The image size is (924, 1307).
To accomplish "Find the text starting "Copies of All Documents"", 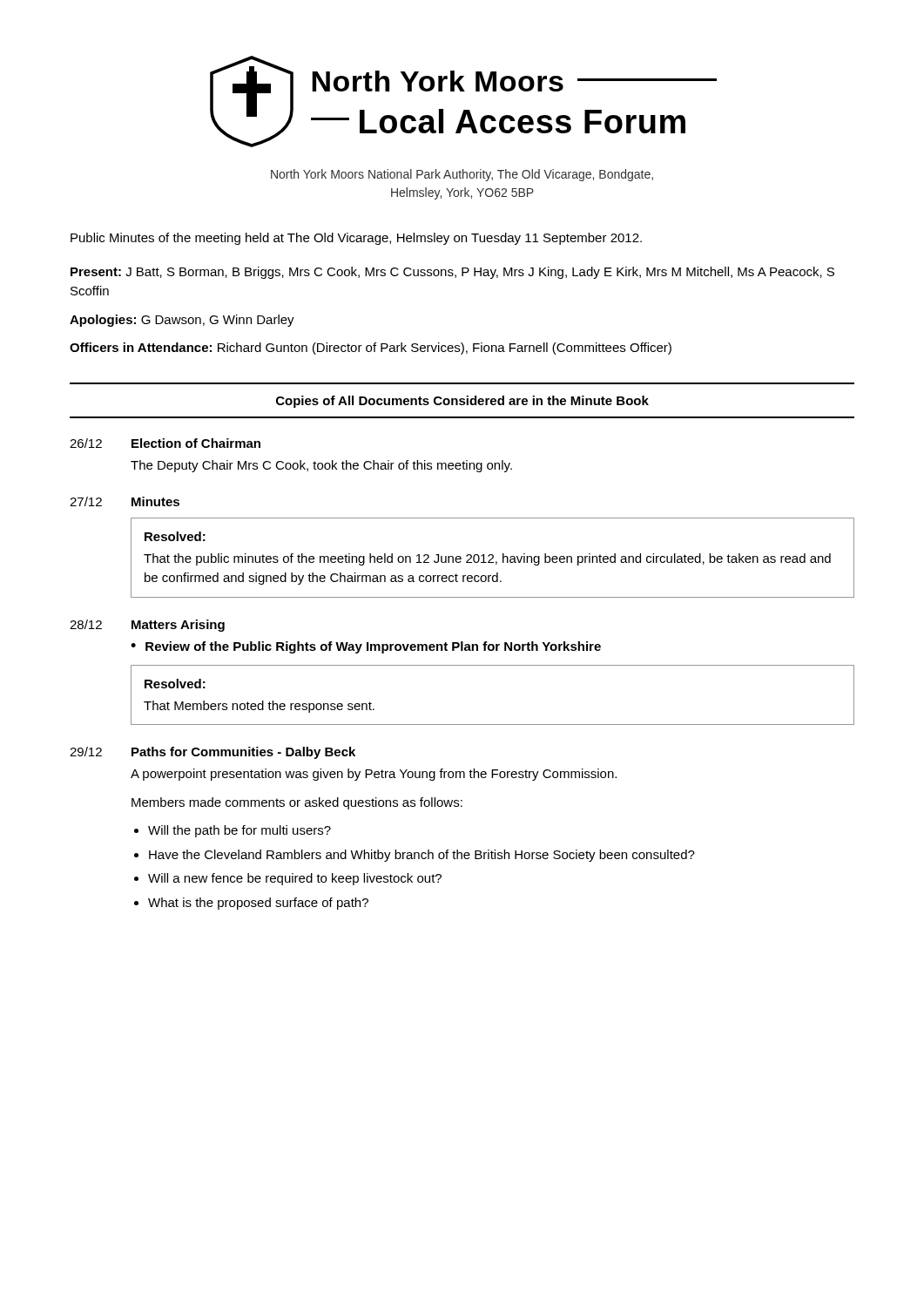I will [462, 400].
